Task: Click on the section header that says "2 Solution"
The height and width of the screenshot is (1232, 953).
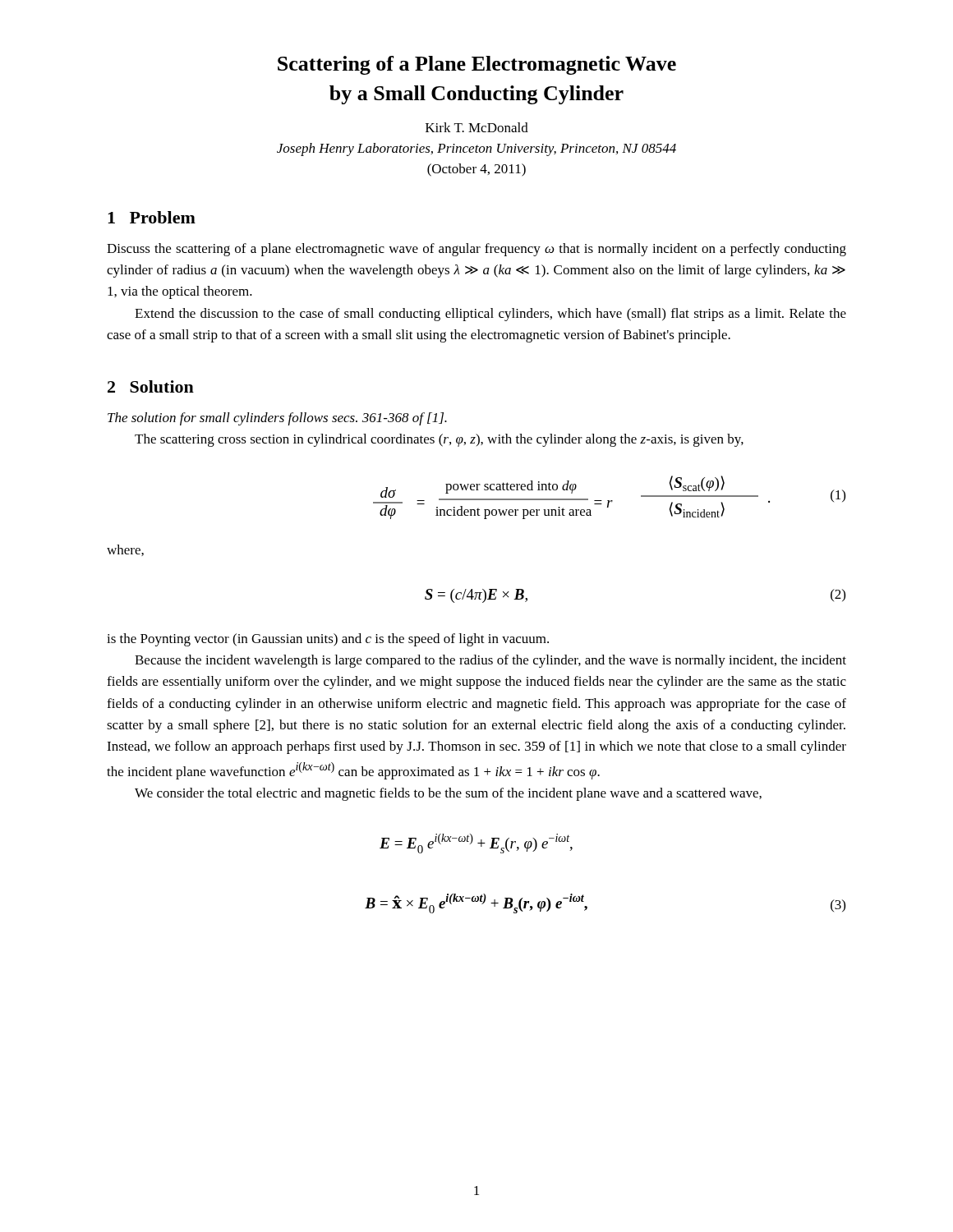Action: tap(150, 386)
